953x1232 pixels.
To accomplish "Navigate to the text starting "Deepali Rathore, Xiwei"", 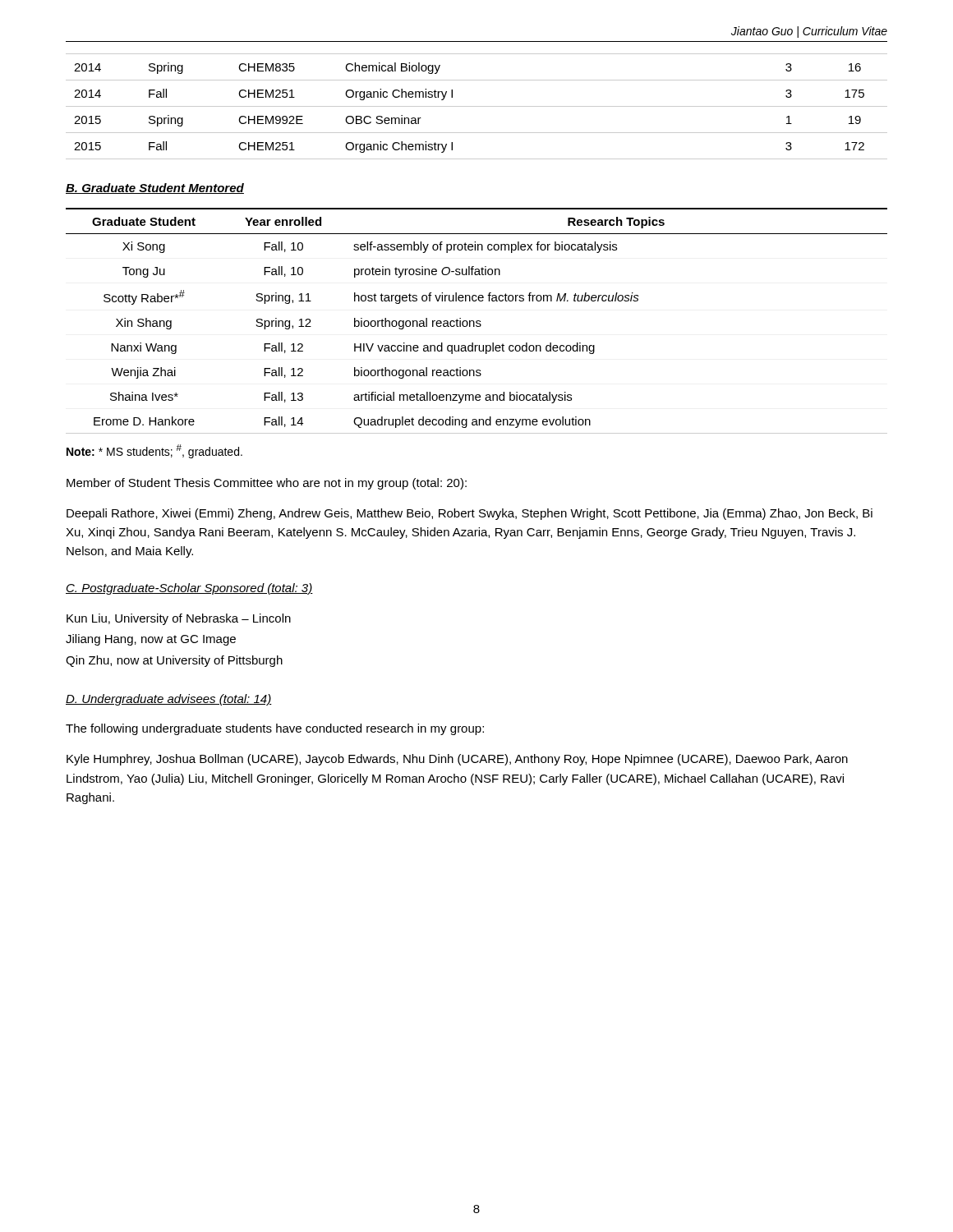I will click(469, 532).
